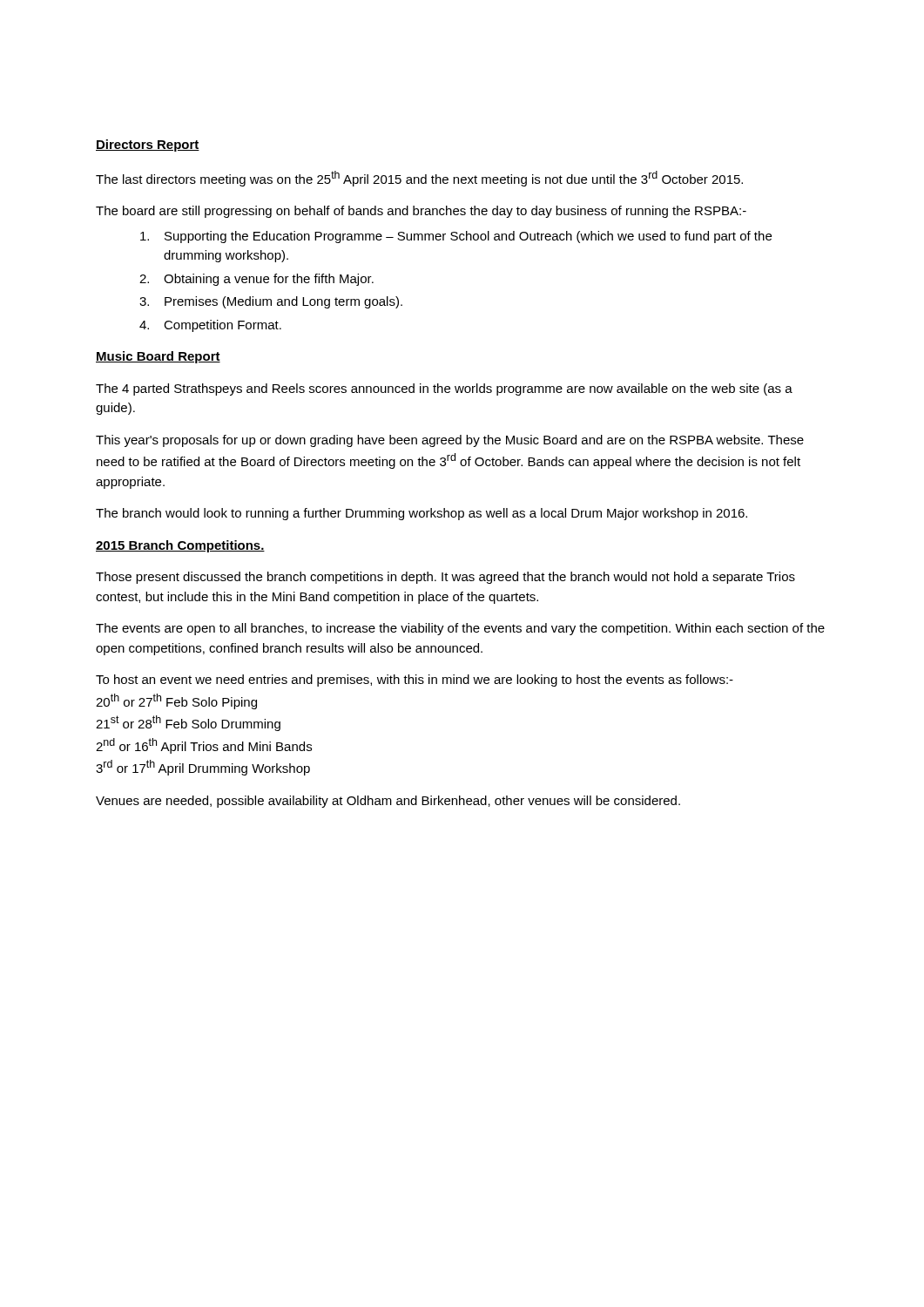The width and height of the screenshot is (924, 1307).
Task: Navigate to the block starting "2015 Branch Competitions."
Action: (x=180, y=545)
